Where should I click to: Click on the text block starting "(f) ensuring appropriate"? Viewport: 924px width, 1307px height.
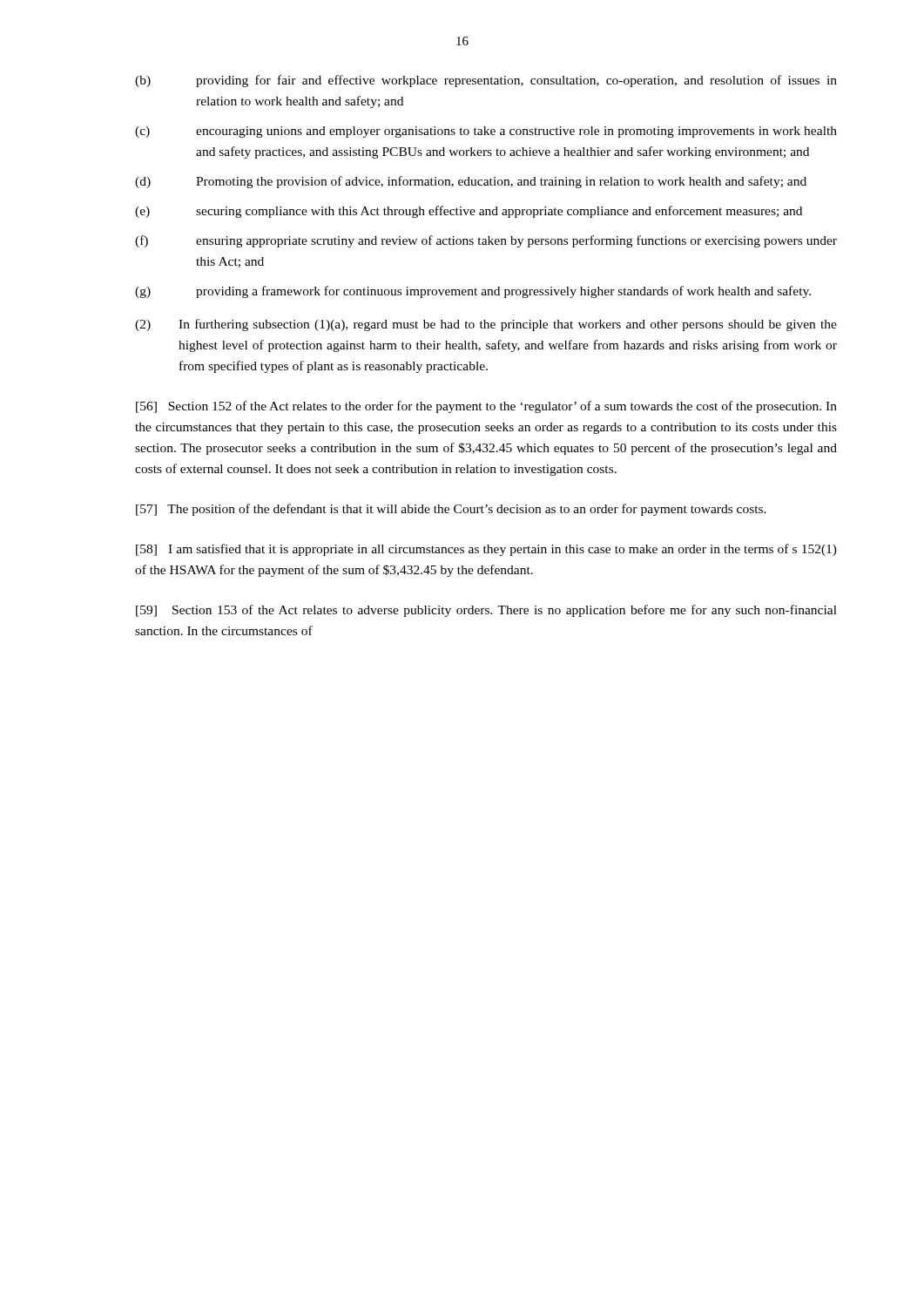(x=486, y=251)
